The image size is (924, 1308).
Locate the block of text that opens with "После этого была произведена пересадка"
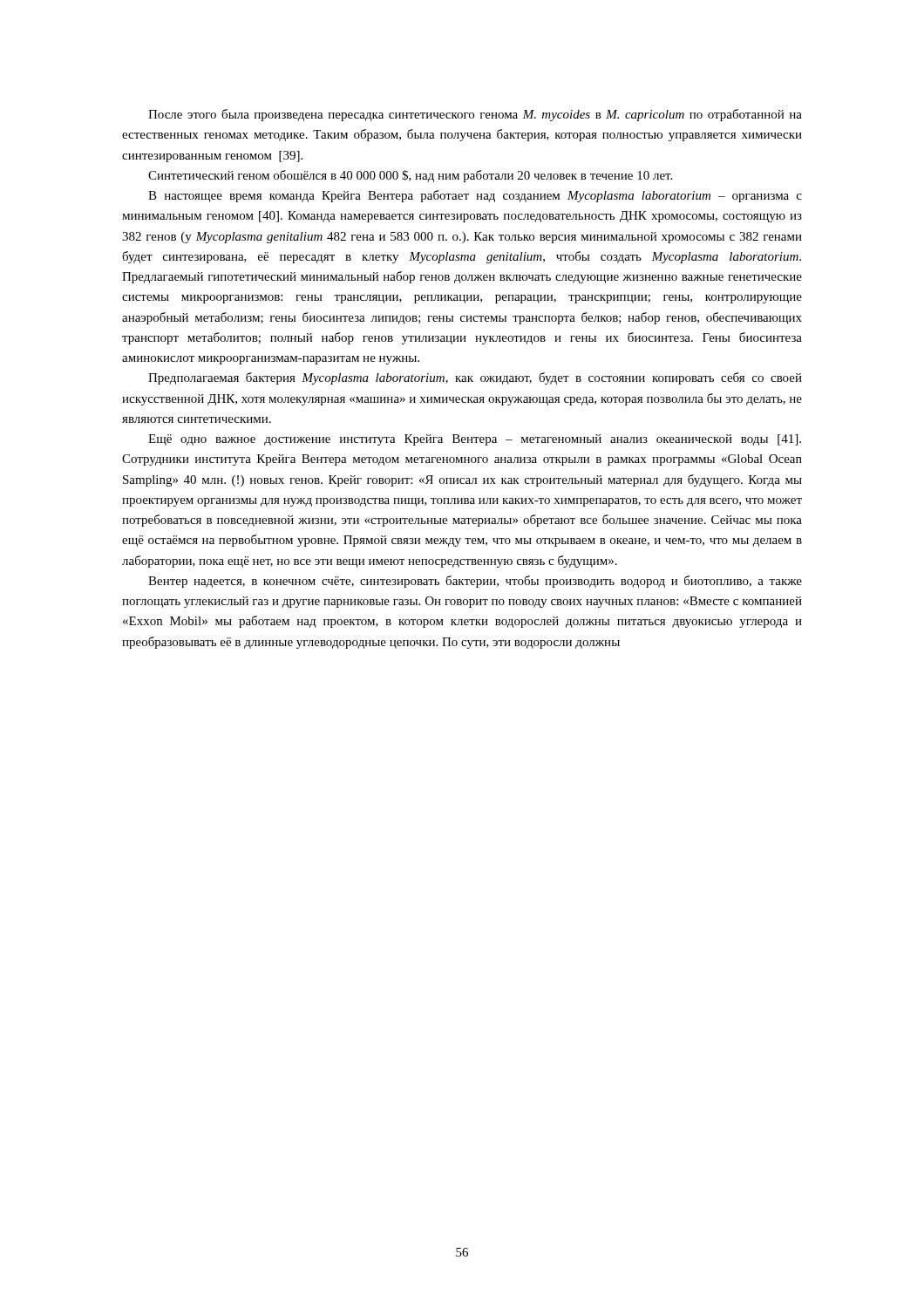(x=462, y=378)
